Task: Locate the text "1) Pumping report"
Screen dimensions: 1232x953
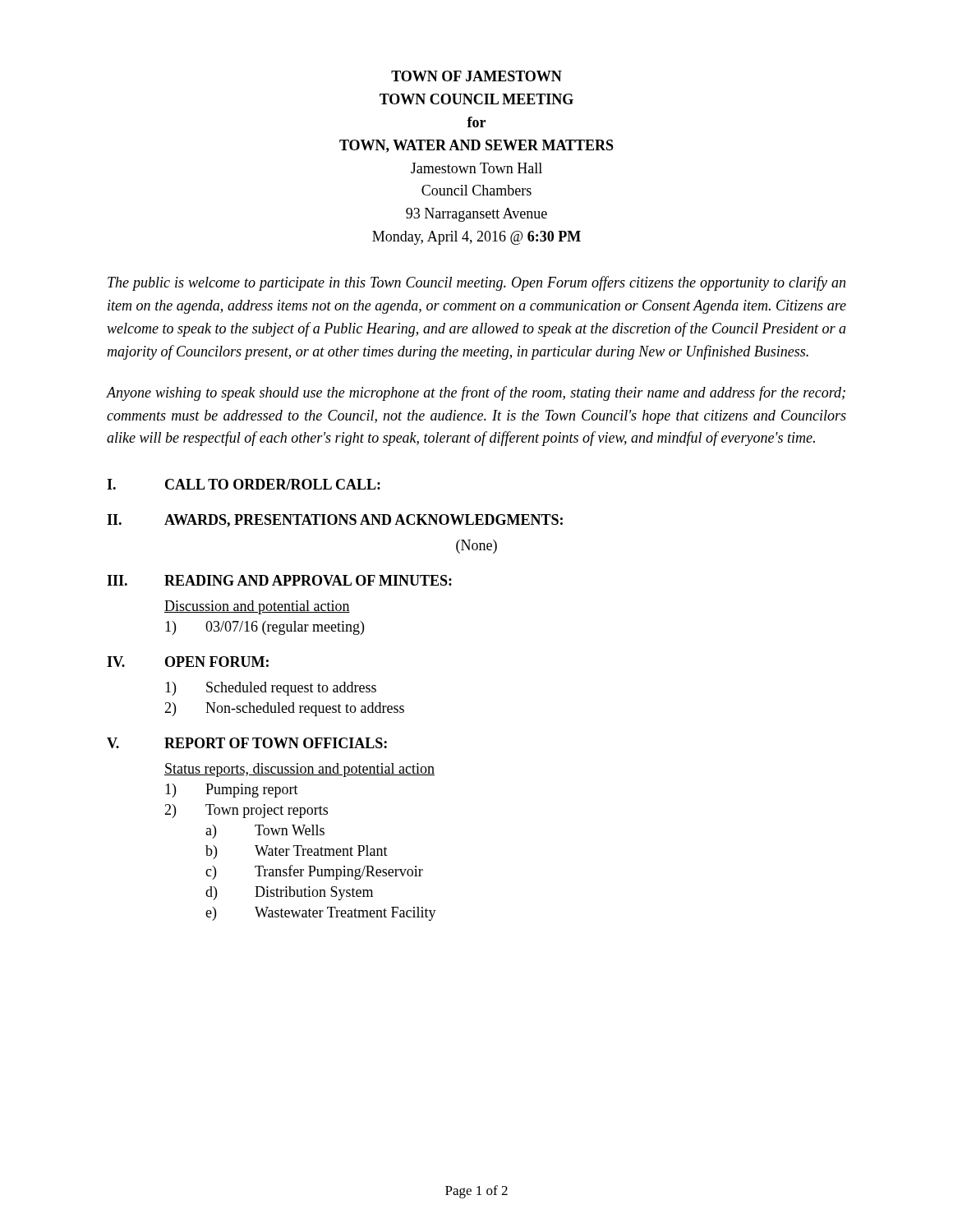Action: [231, 790]
